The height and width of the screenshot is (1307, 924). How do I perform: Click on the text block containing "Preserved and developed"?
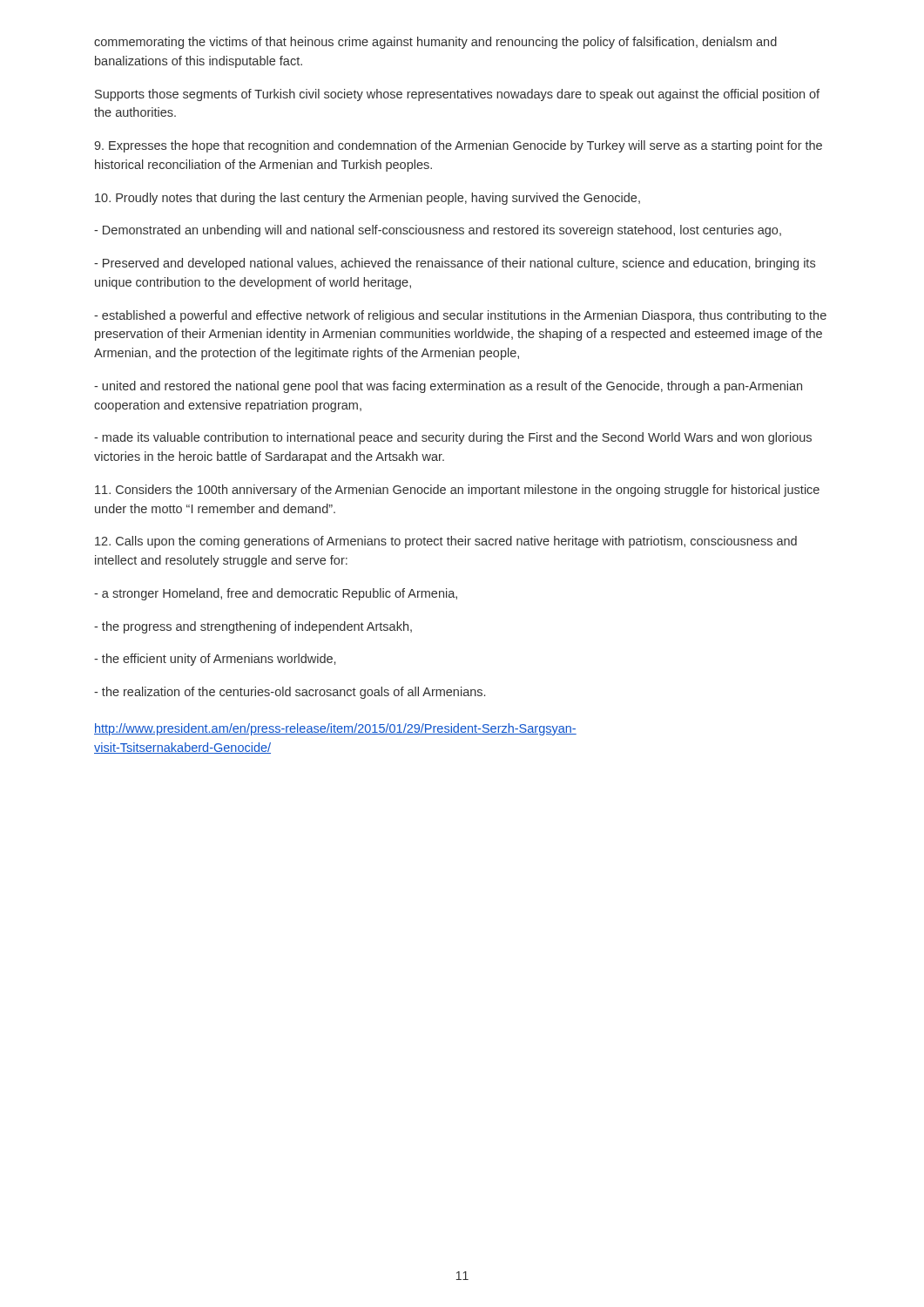coord(455,273)
